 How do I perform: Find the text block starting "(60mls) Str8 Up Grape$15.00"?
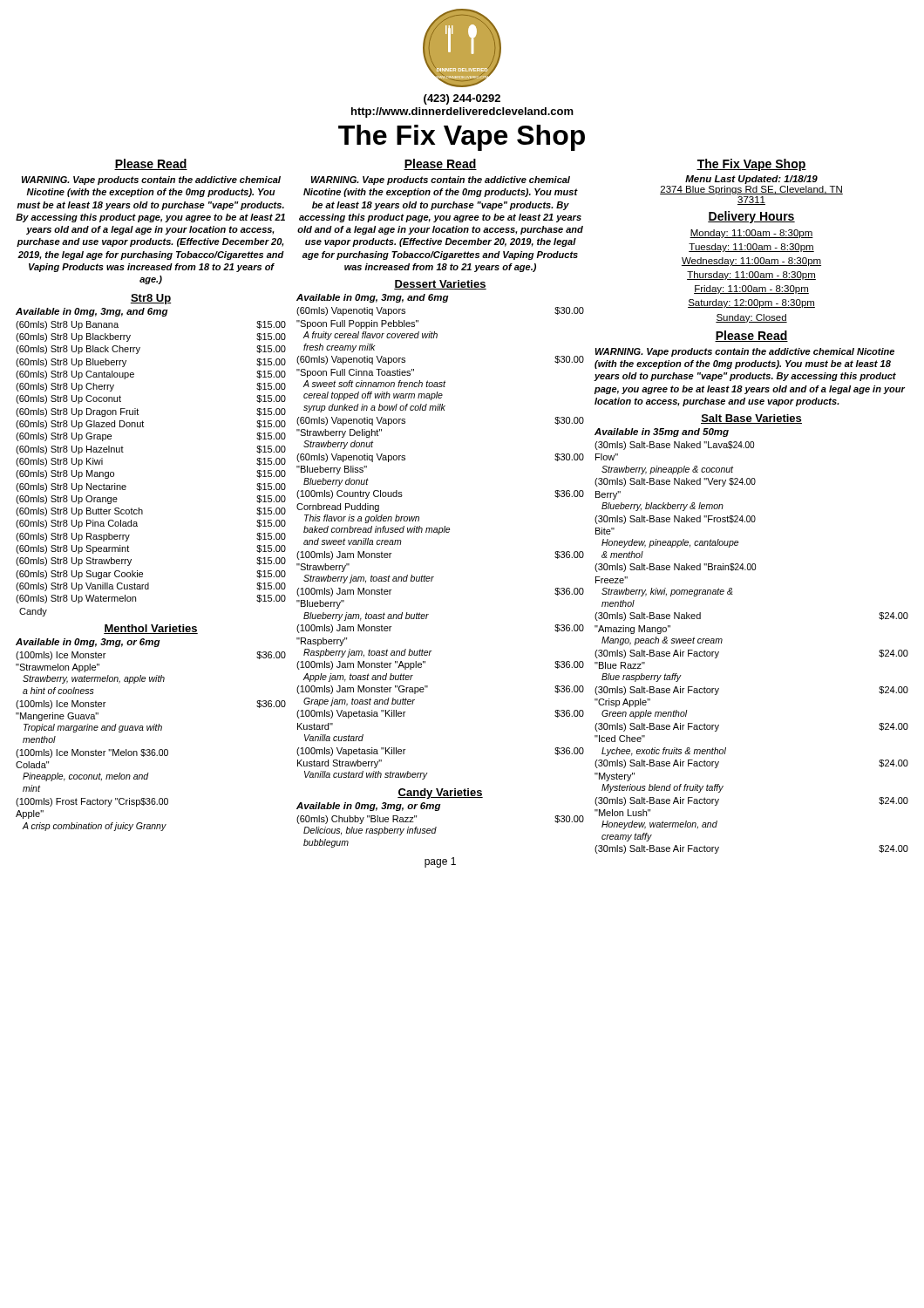pos(60,436)
